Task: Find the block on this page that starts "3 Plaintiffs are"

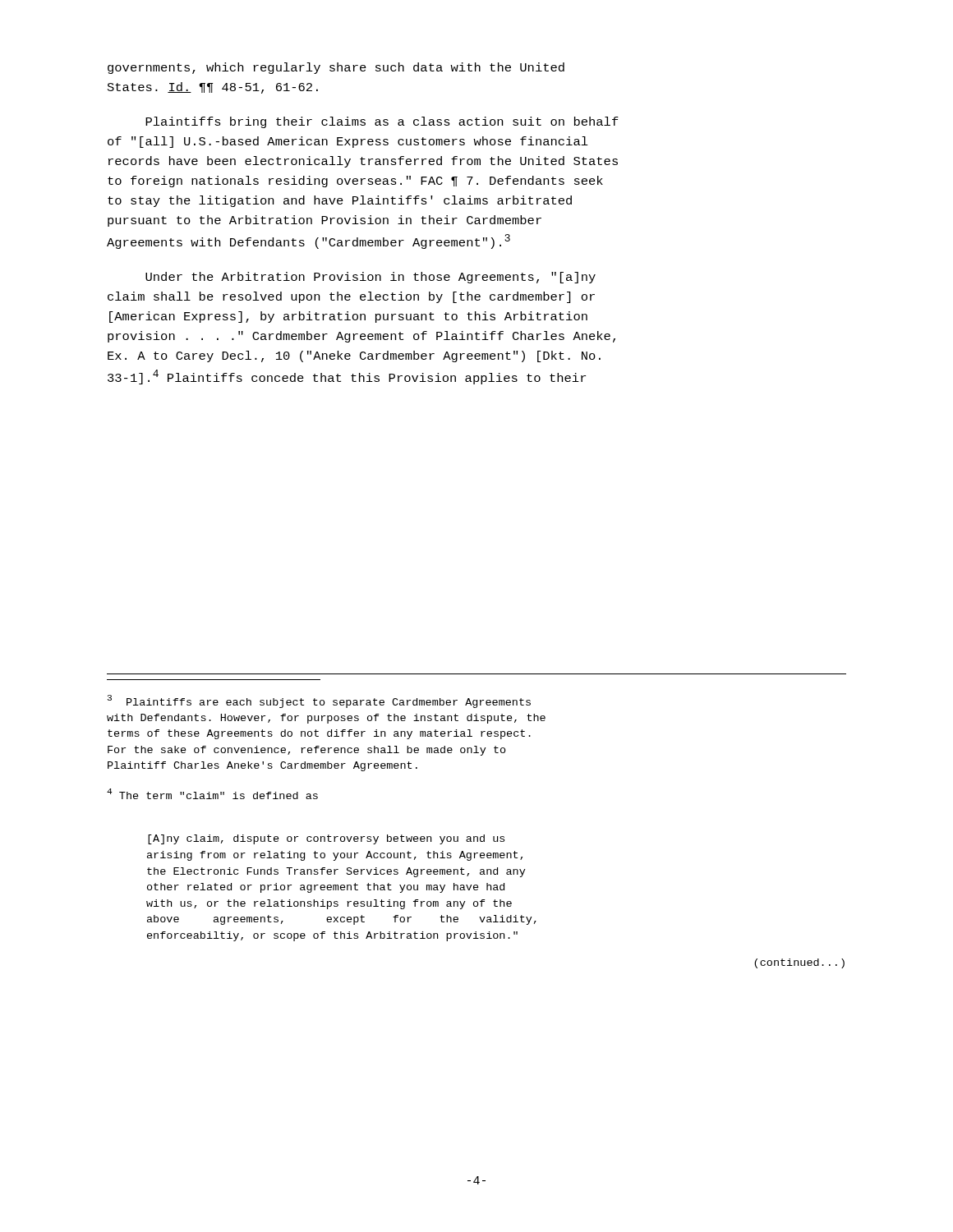Action: pyautogui.click(x=476, y=733)
